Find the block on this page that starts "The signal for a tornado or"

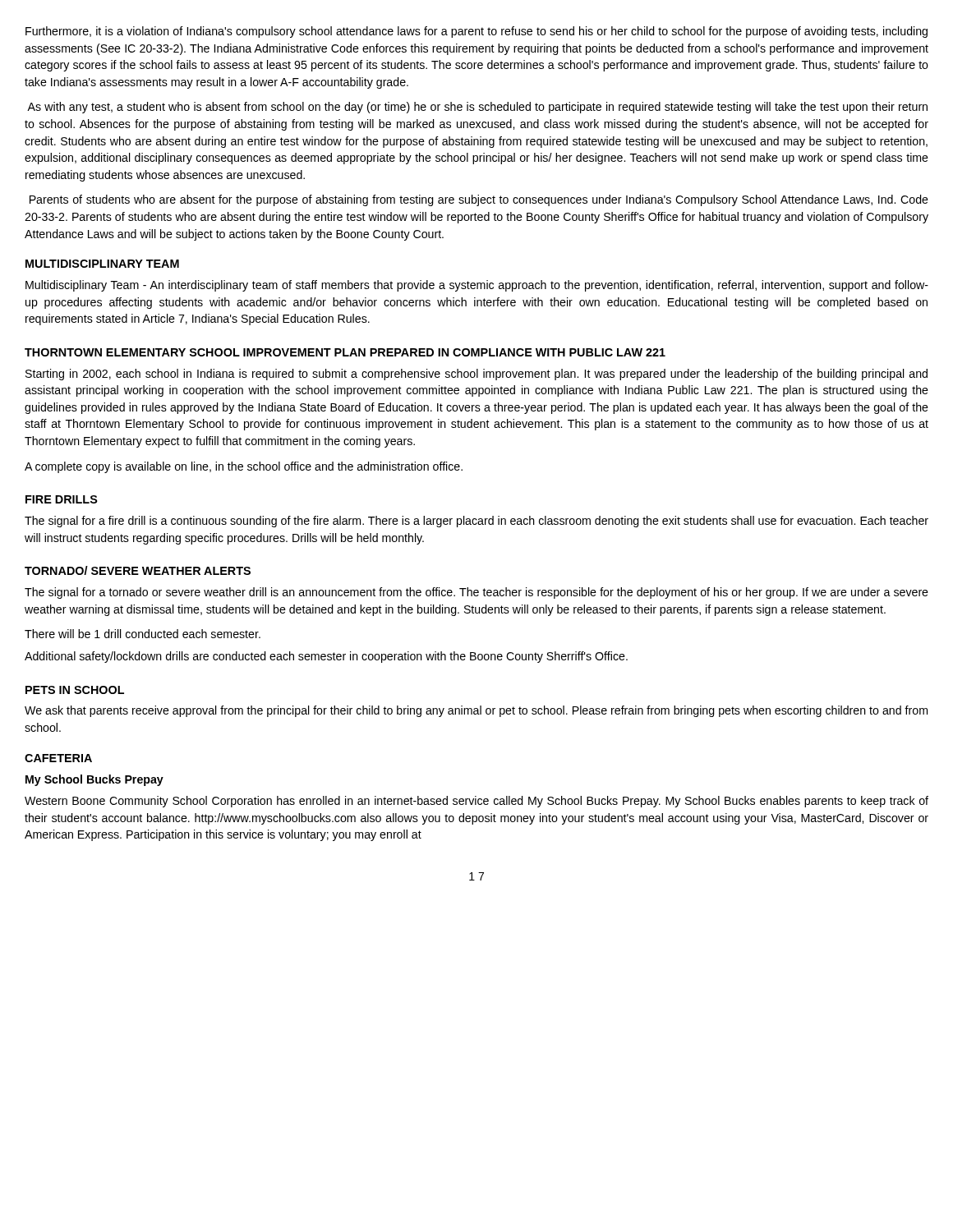click(x=476, y=601)
